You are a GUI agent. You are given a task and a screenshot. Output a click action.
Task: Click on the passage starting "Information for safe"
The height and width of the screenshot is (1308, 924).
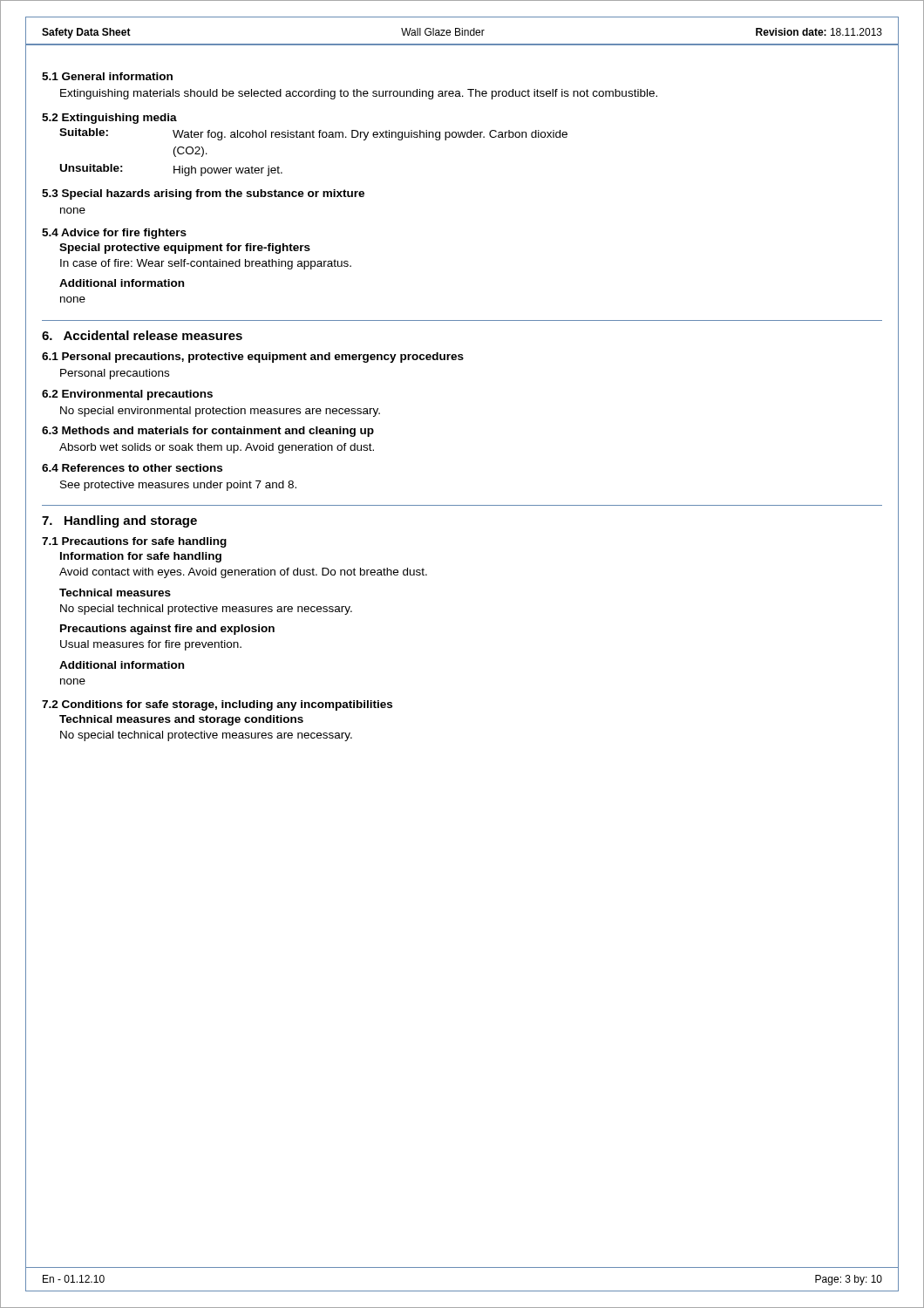coord(141,556)
